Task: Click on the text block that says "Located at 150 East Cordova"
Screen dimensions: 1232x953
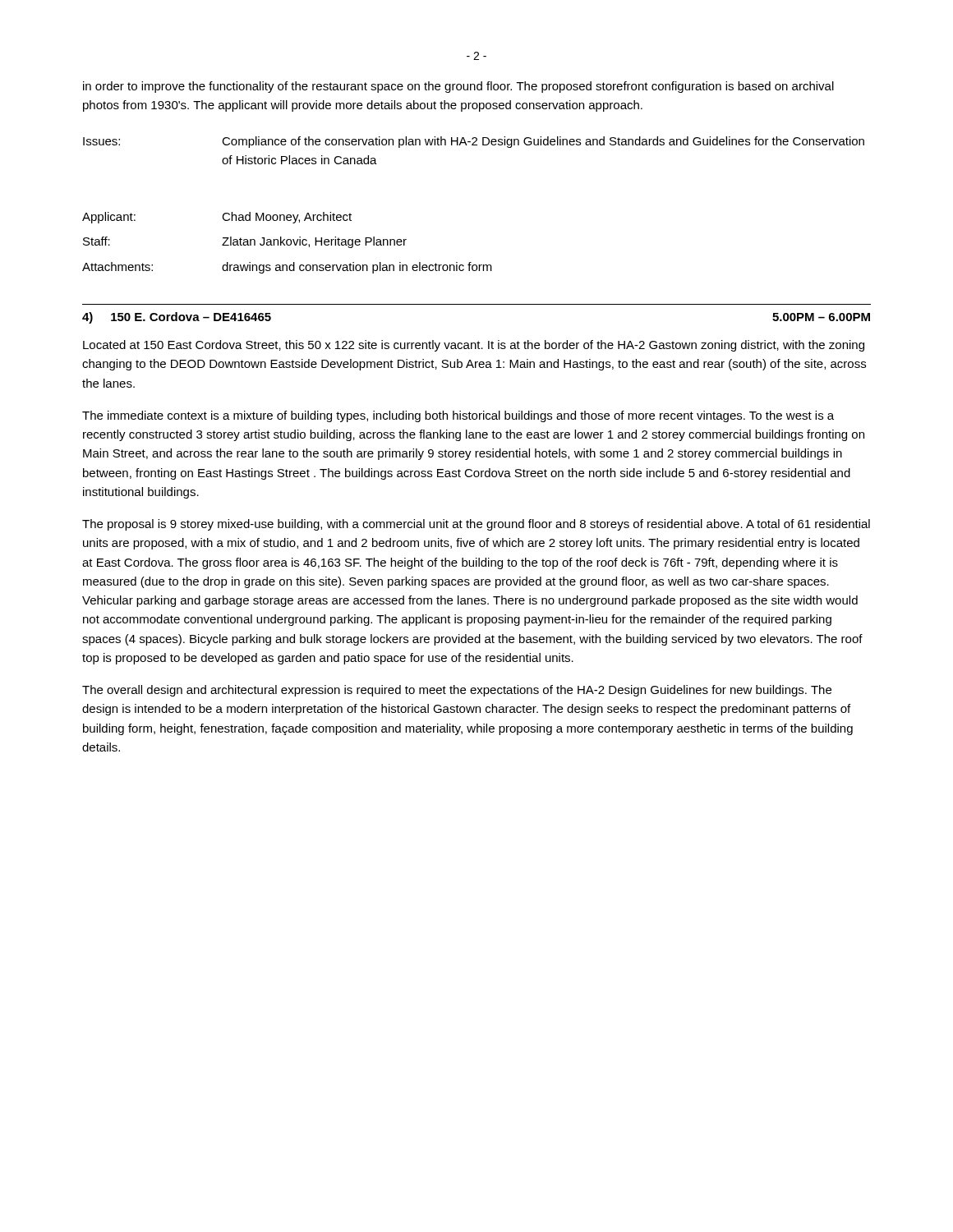Action: tap(474, 364)
